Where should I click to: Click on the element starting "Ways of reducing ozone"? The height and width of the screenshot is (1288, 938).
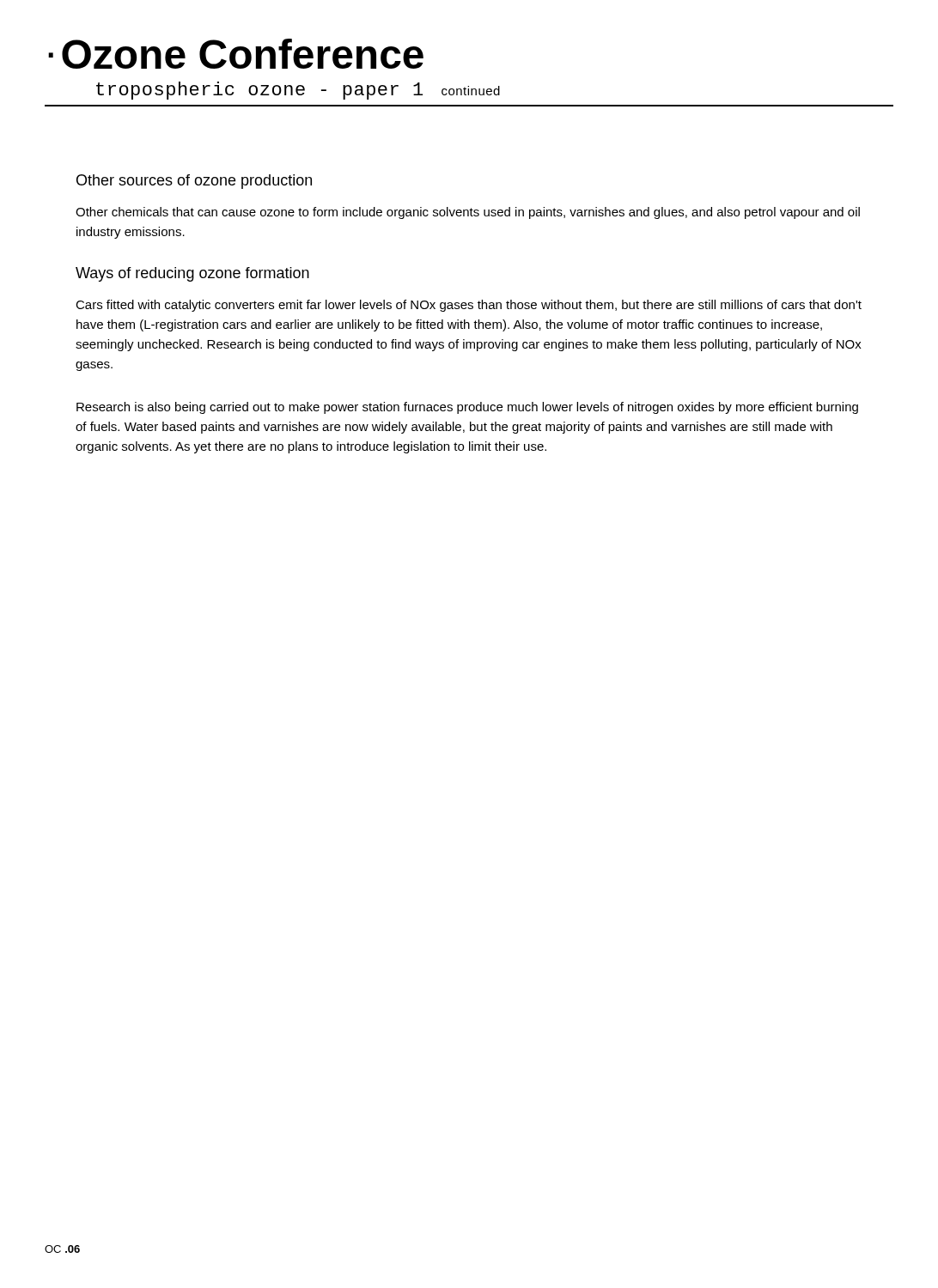[x=193, y=273]
